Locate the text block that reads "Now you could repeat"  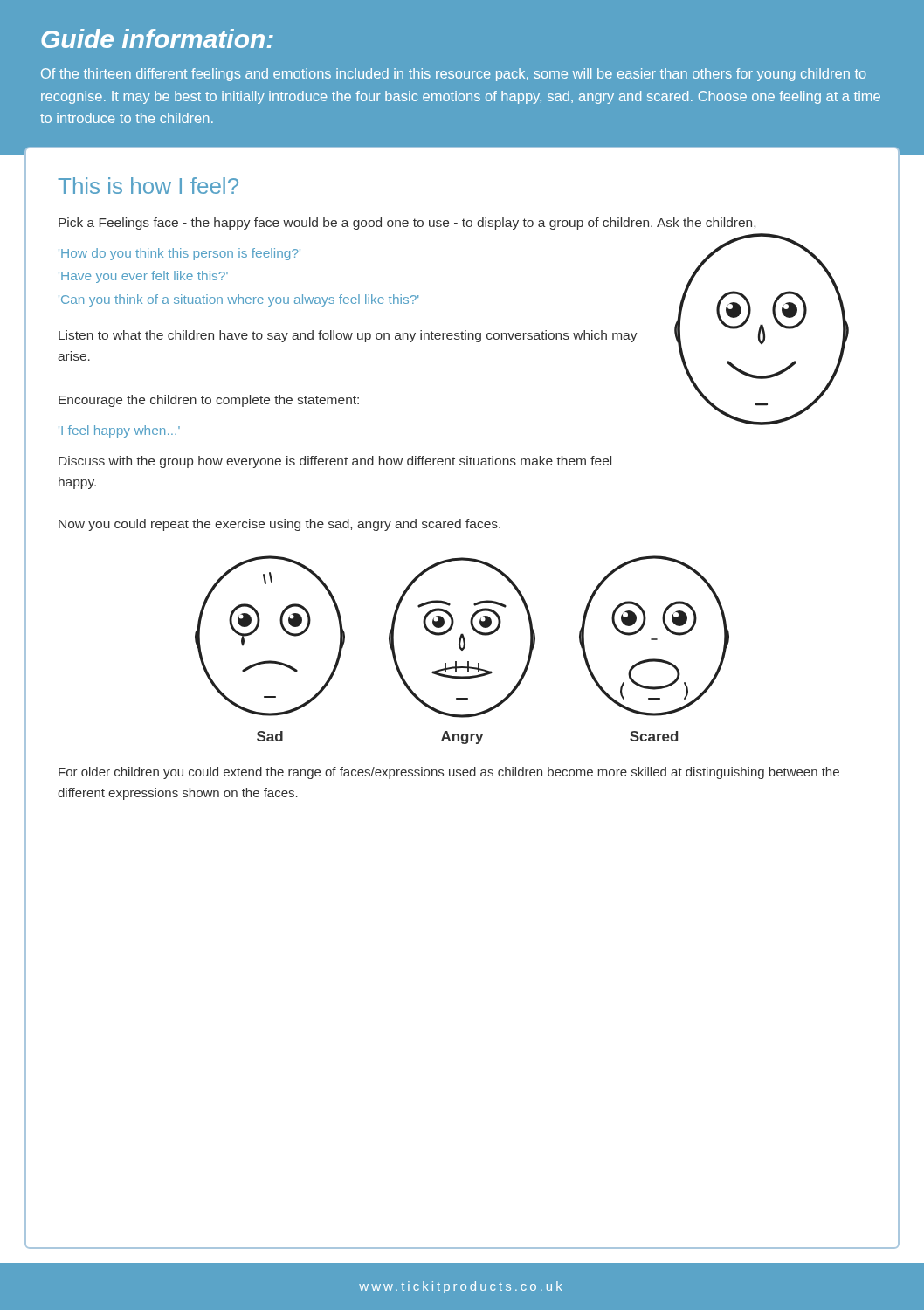(x=462, y=524)
